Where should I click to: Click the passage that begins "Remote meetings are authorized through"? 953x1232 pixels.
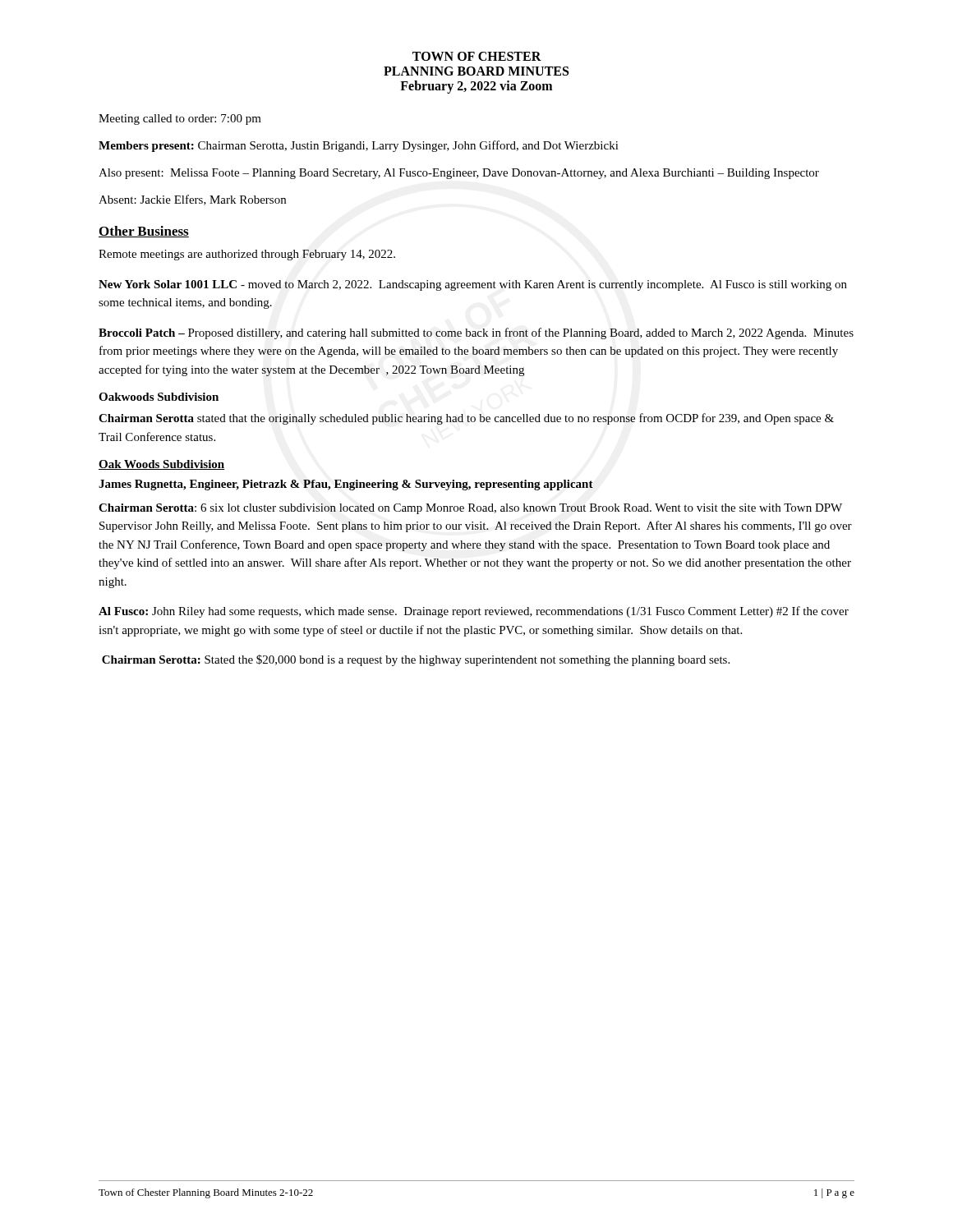tap(247, 254)
